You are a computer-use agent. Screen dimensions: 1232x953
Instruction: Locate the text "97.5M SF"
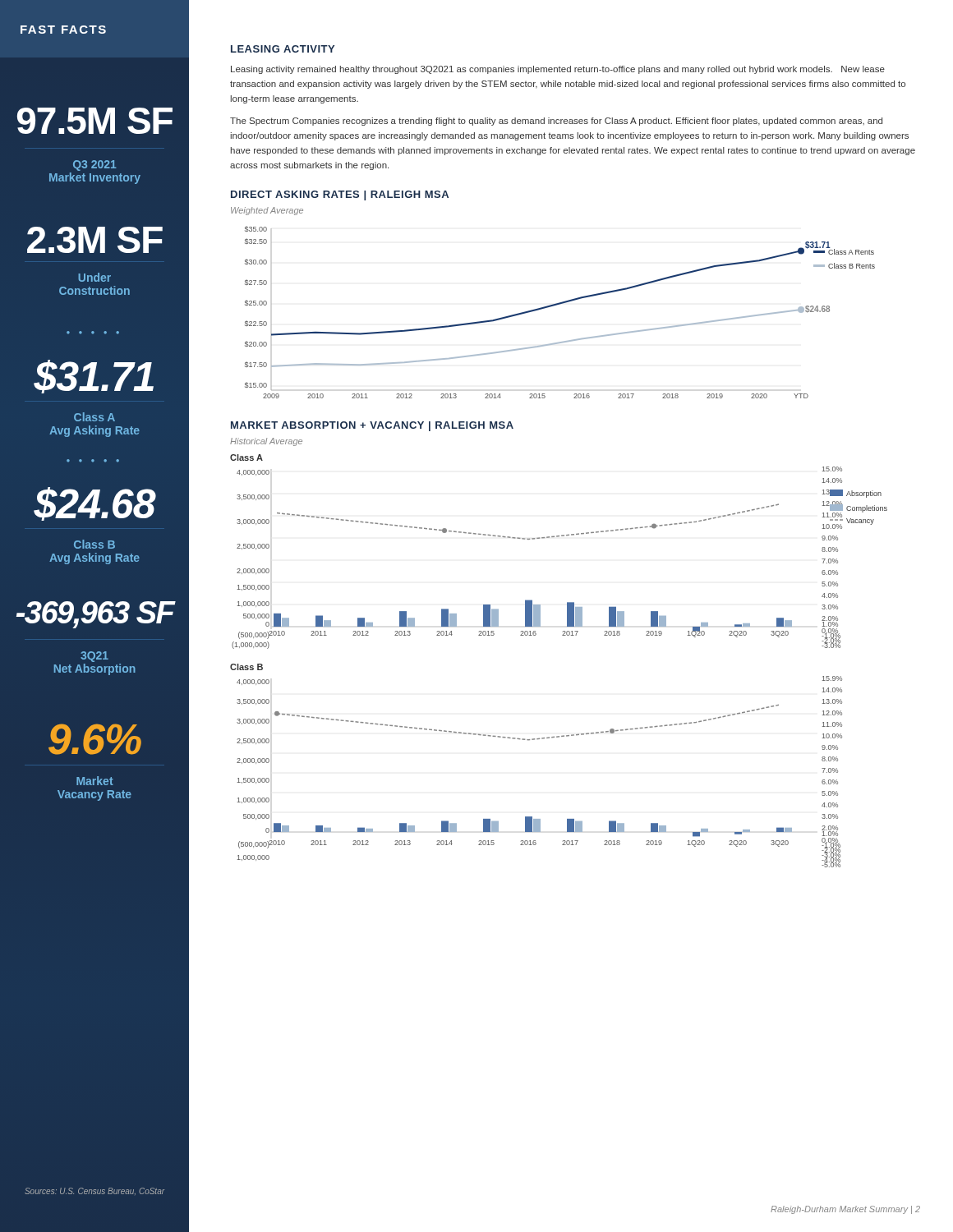tap(94, 121)
